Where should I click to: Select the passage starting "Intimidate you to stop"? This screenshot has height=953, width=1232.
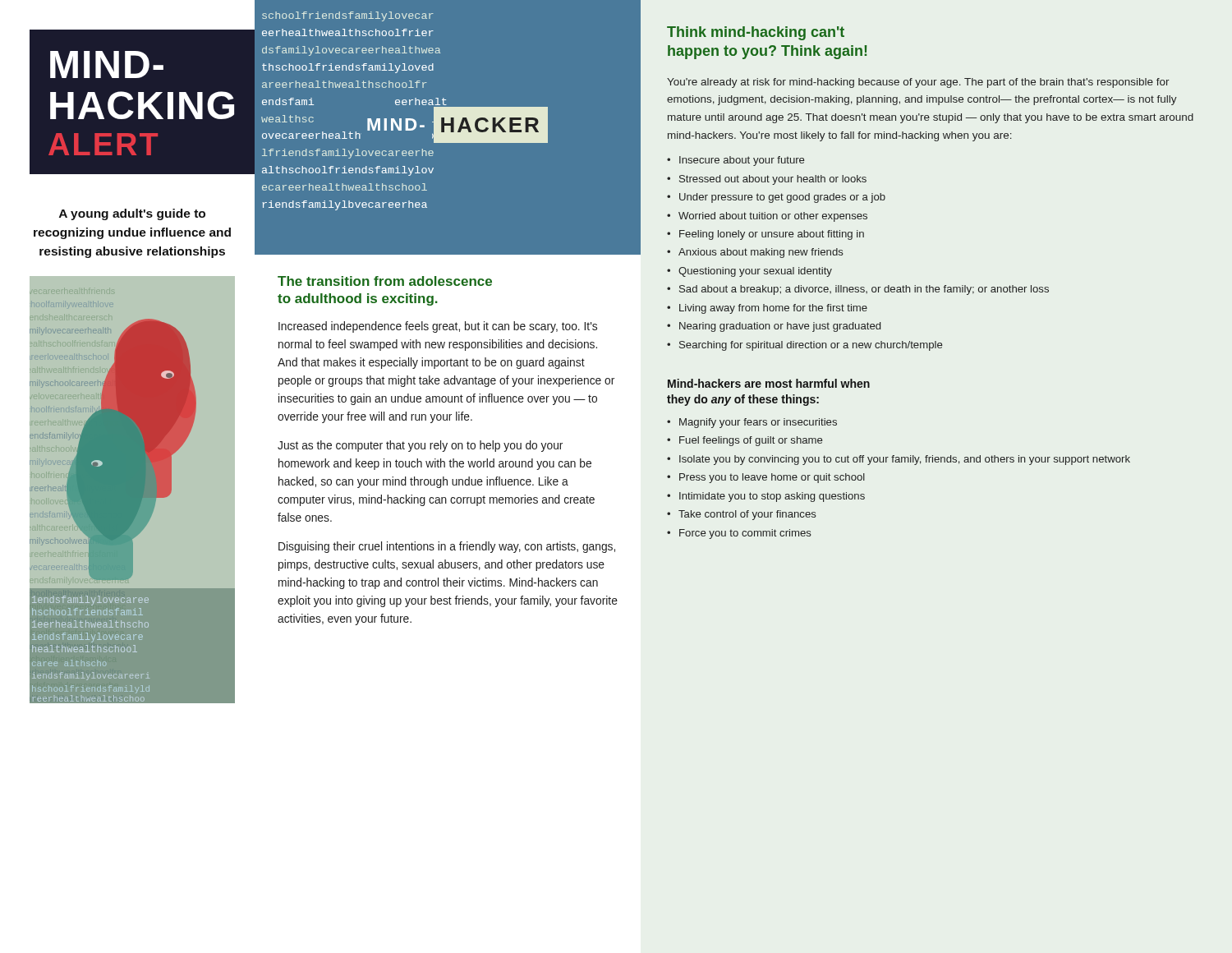tap(772, 496)
